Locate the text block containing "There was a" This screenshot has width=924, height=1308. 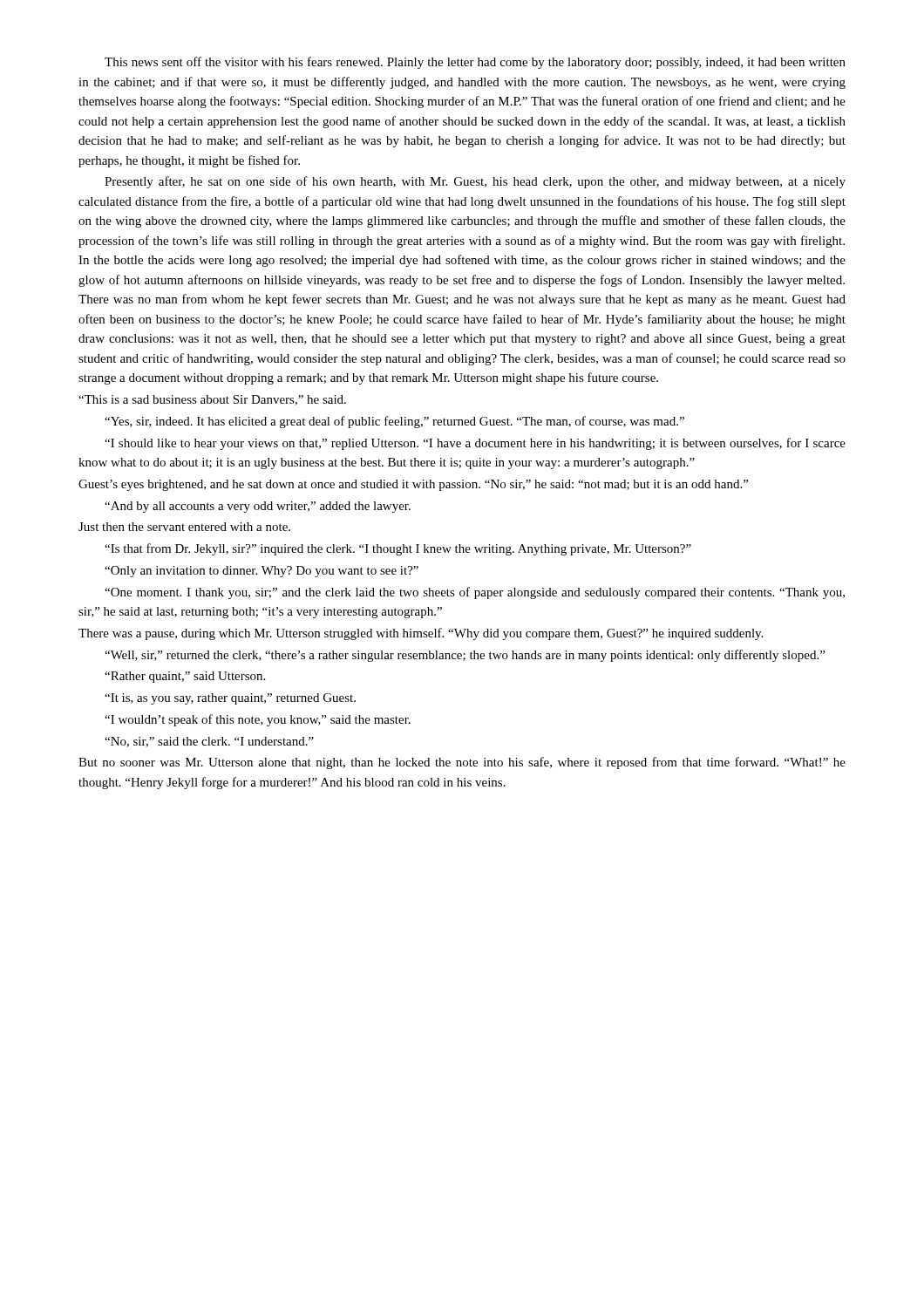click(x=421, y=633)
